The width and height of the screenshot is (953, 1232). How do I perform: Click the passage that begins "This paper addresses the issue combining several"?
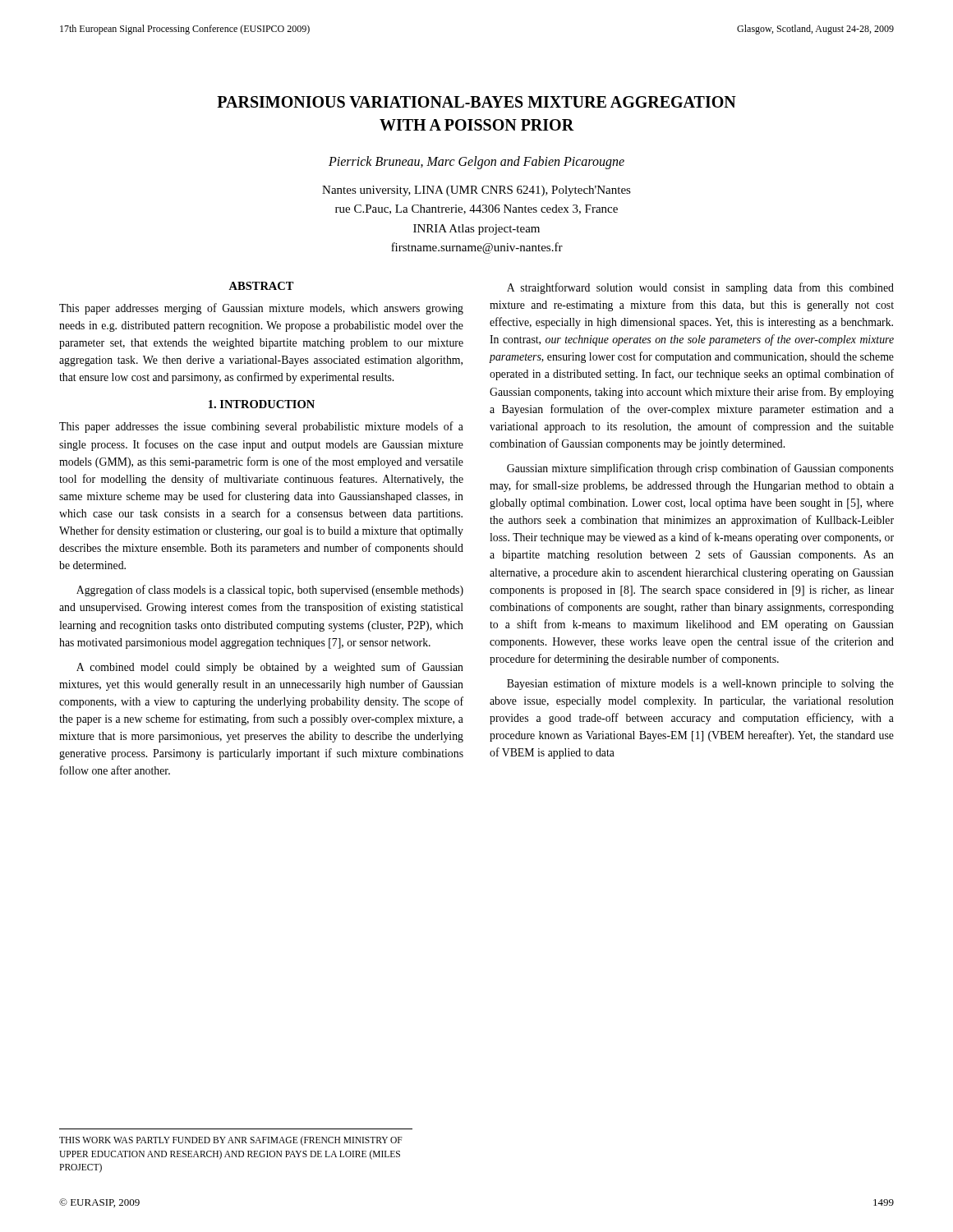[261, 496]
